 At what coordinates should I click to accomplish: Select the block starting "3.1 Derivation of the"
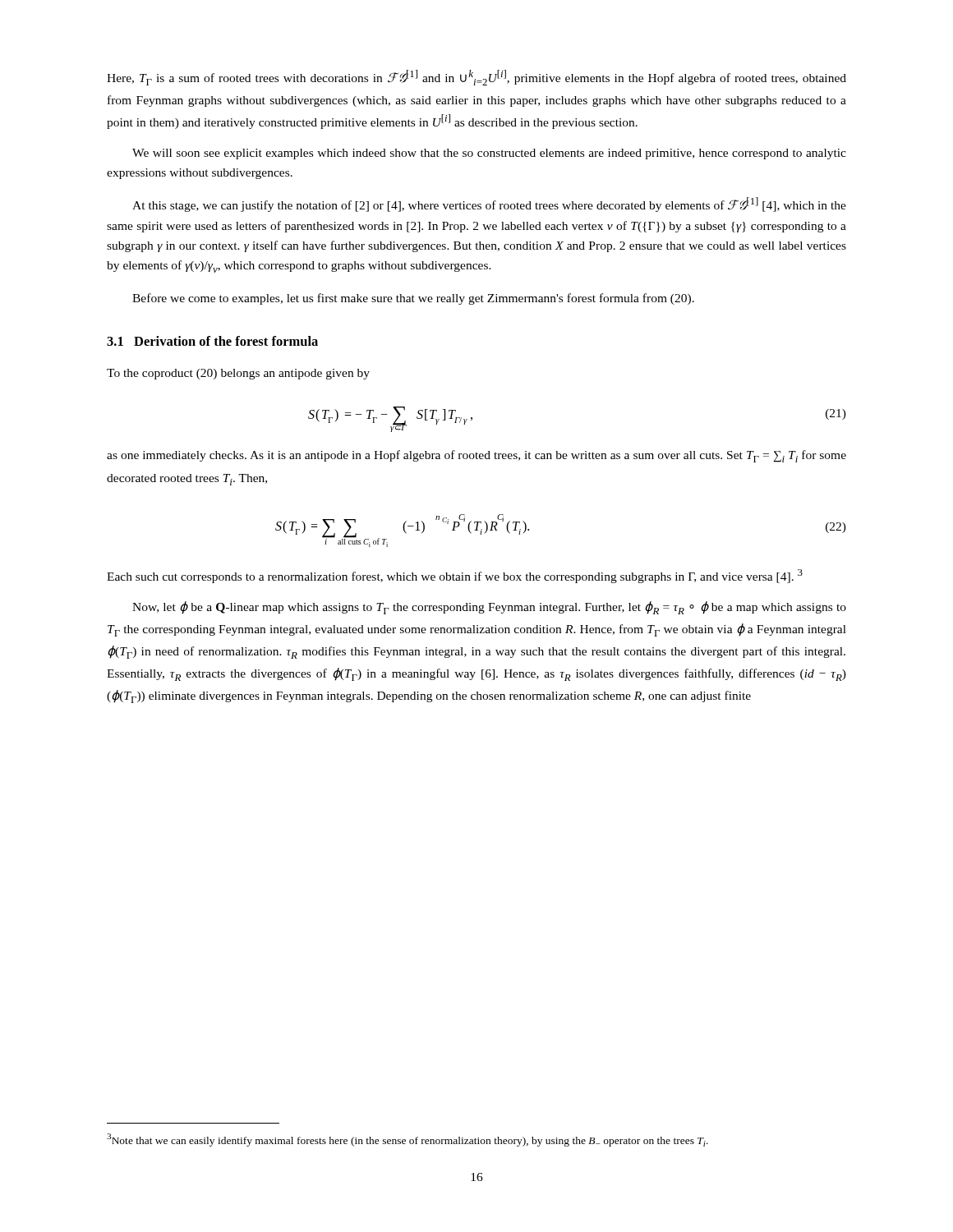(212, 341)
